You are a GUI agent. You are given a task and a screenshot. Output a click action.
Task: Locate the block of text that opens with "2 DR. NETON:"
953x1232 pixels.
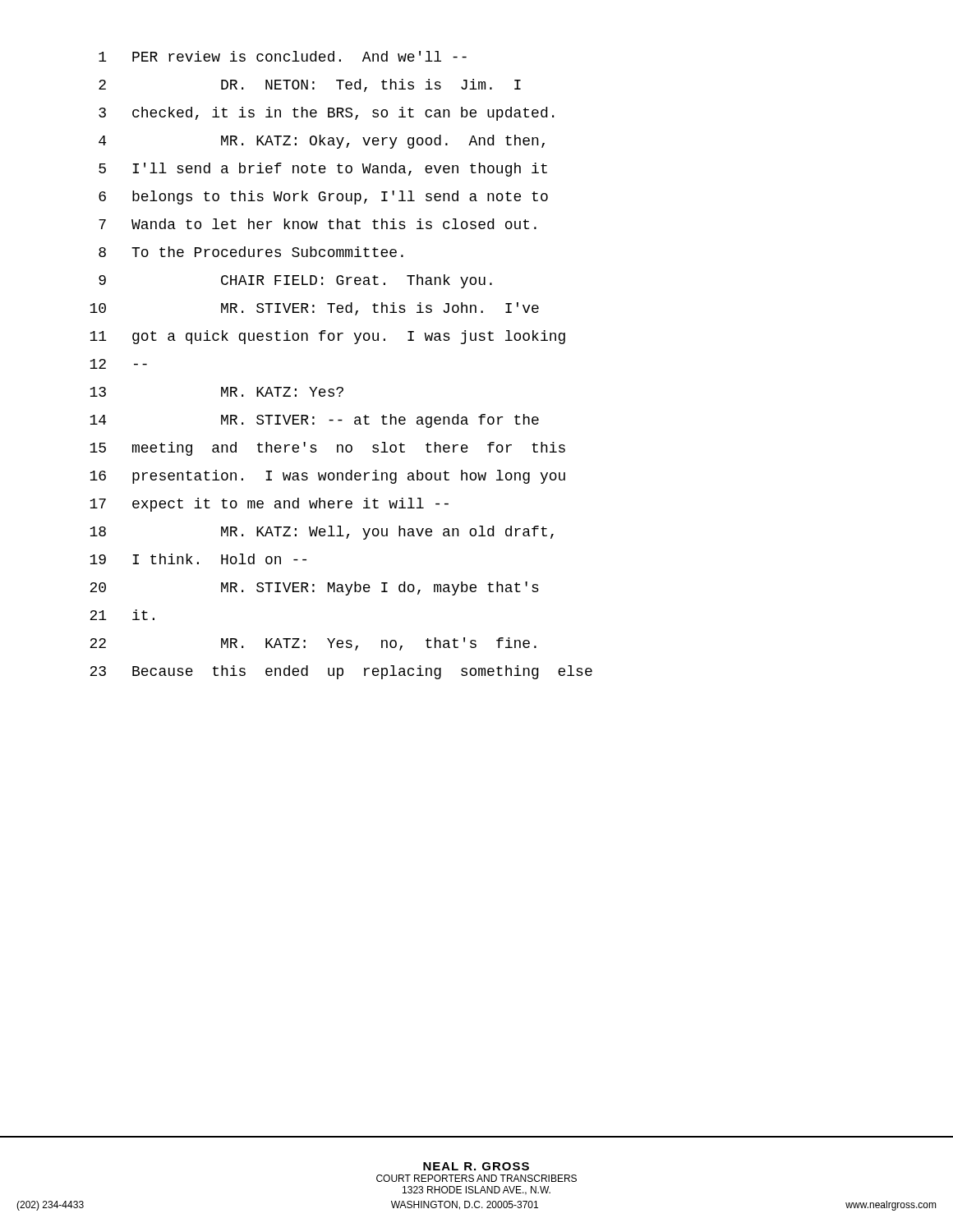tap(476, 85)
